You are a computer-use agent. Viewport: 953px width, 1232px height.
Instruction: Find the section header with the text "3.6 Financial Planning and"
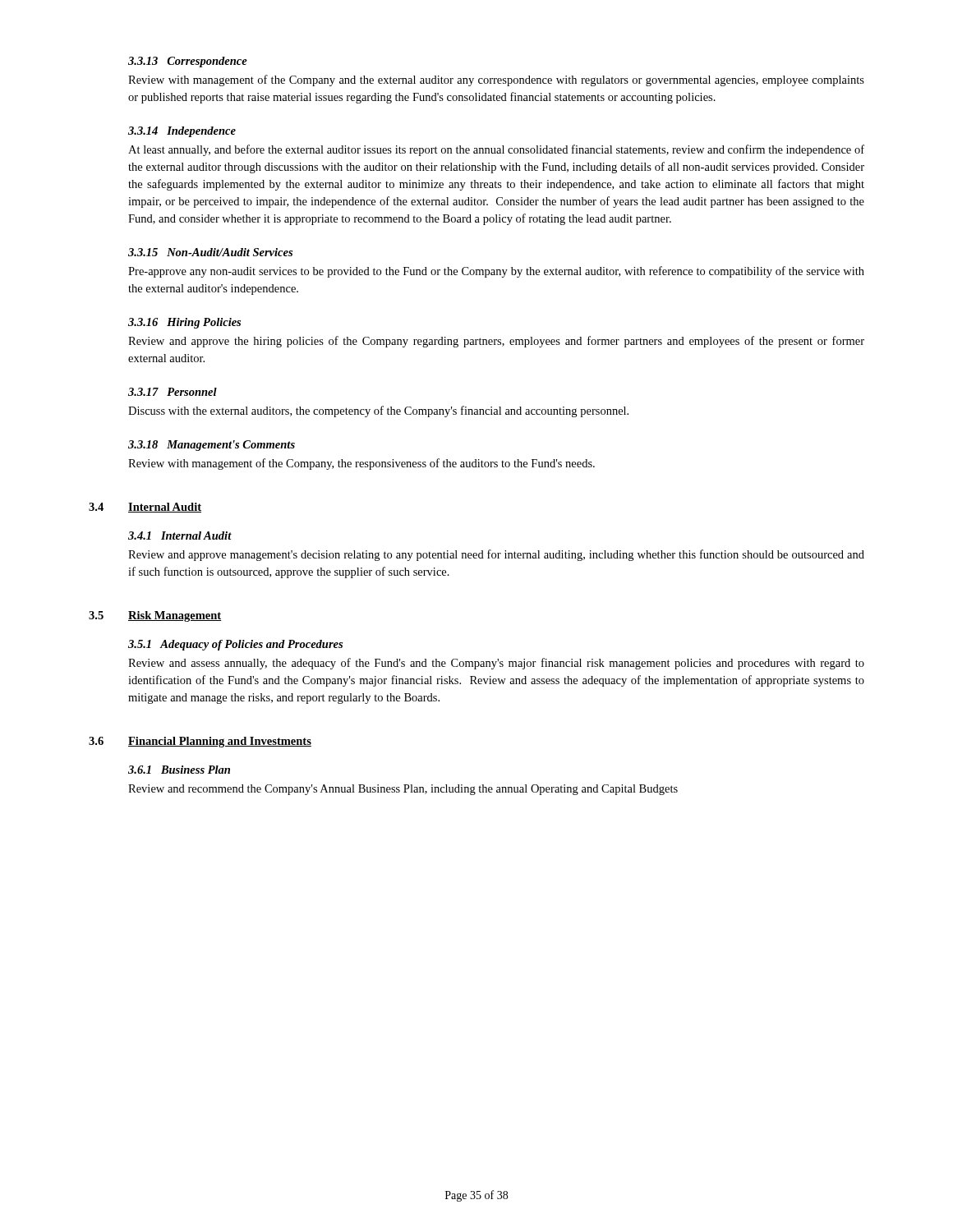(x=200, y=741)
